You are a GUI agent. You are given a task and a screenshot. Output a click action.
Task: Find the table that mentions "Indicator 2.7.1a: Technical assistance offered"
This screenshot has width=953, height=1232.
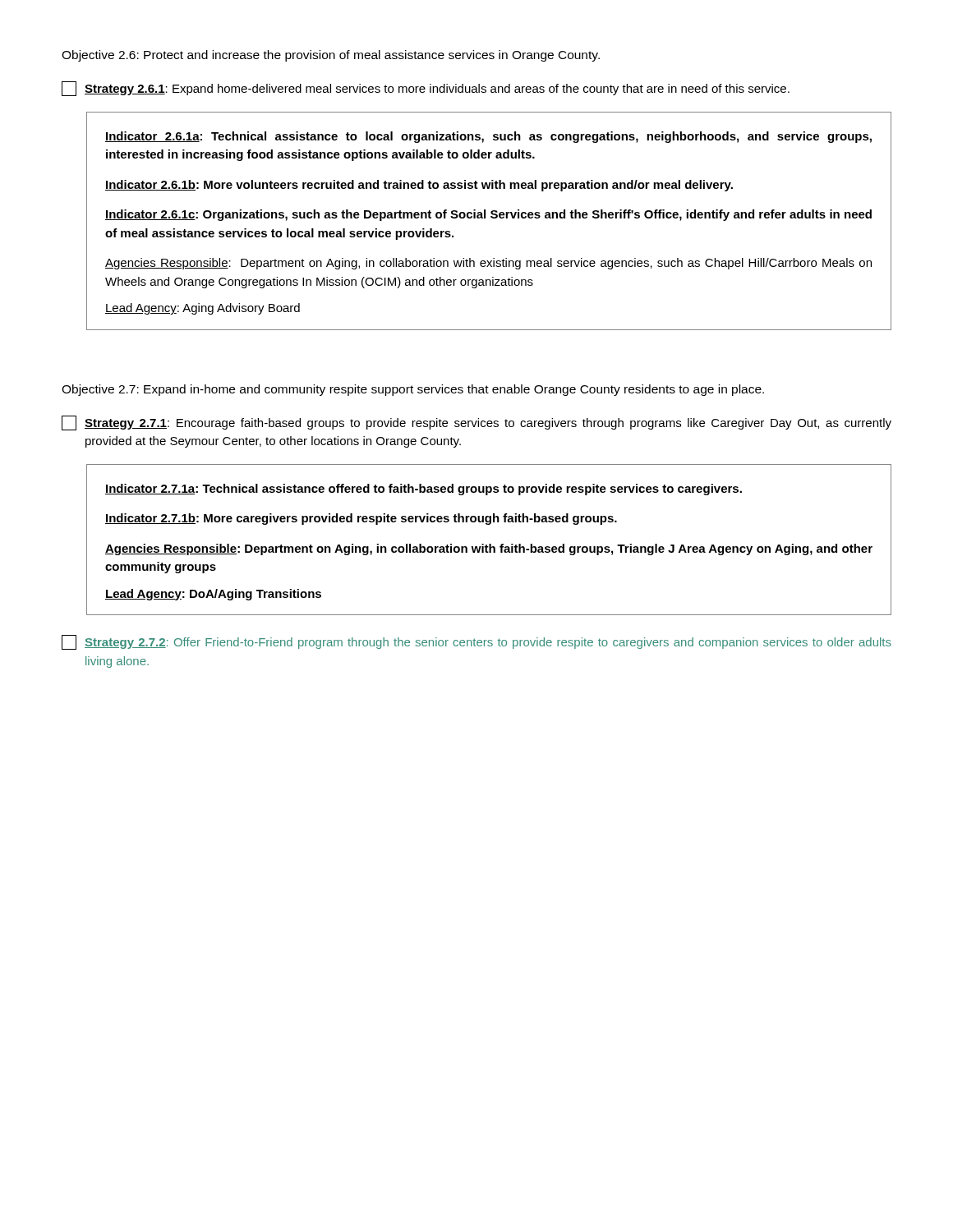click(489, 539)
